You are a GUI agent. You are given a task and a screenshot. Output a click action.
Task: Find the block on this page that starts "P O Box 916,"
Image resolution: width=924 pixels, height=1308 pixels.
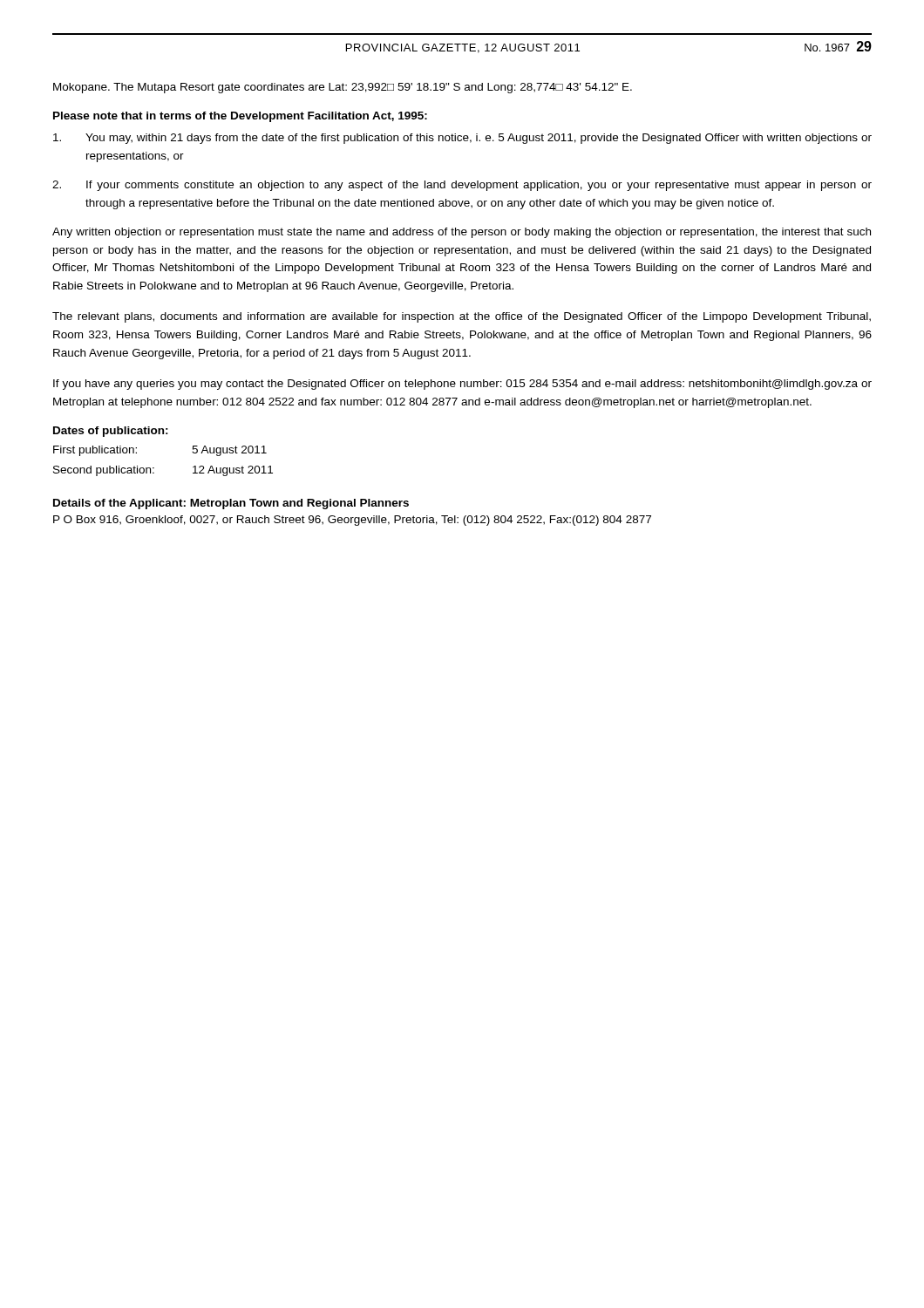pyautogui.click(x=352, y=519)
